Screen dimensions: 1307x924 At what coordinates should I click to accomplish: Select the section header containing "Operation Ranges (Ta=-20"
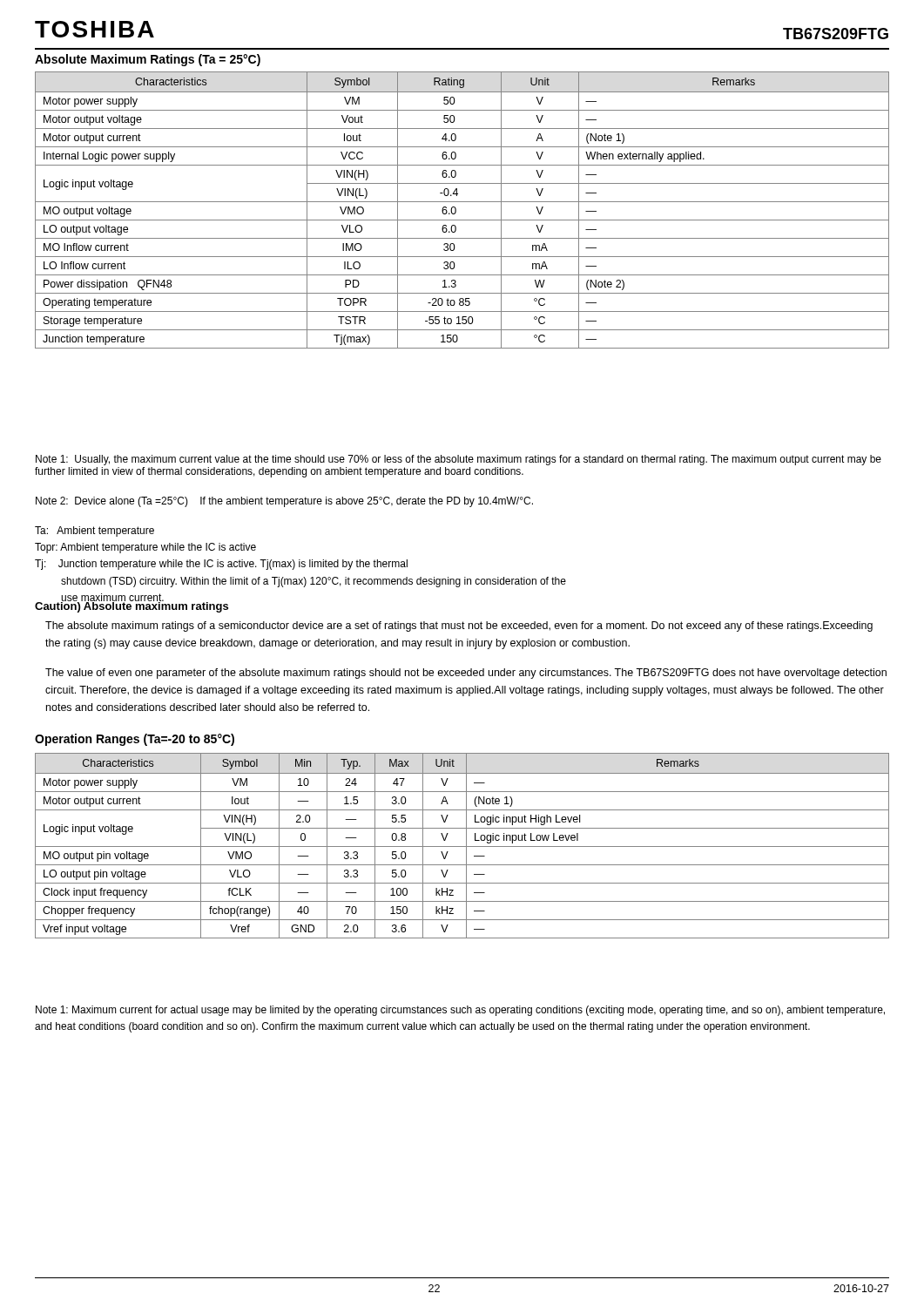(135, 739)
